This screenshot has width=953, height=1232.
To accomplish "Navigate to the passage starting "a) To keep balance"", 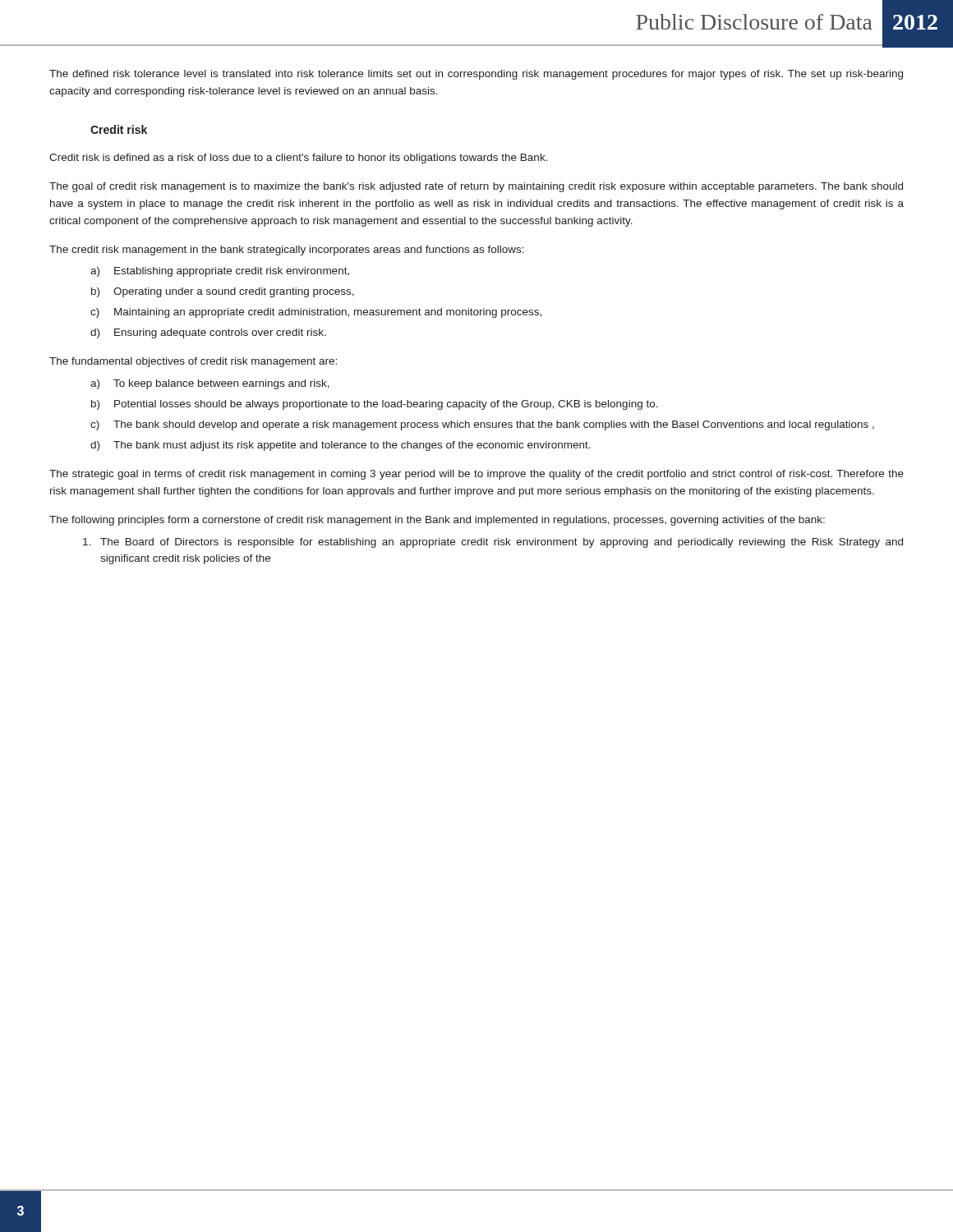I will (x=210, y=384).
